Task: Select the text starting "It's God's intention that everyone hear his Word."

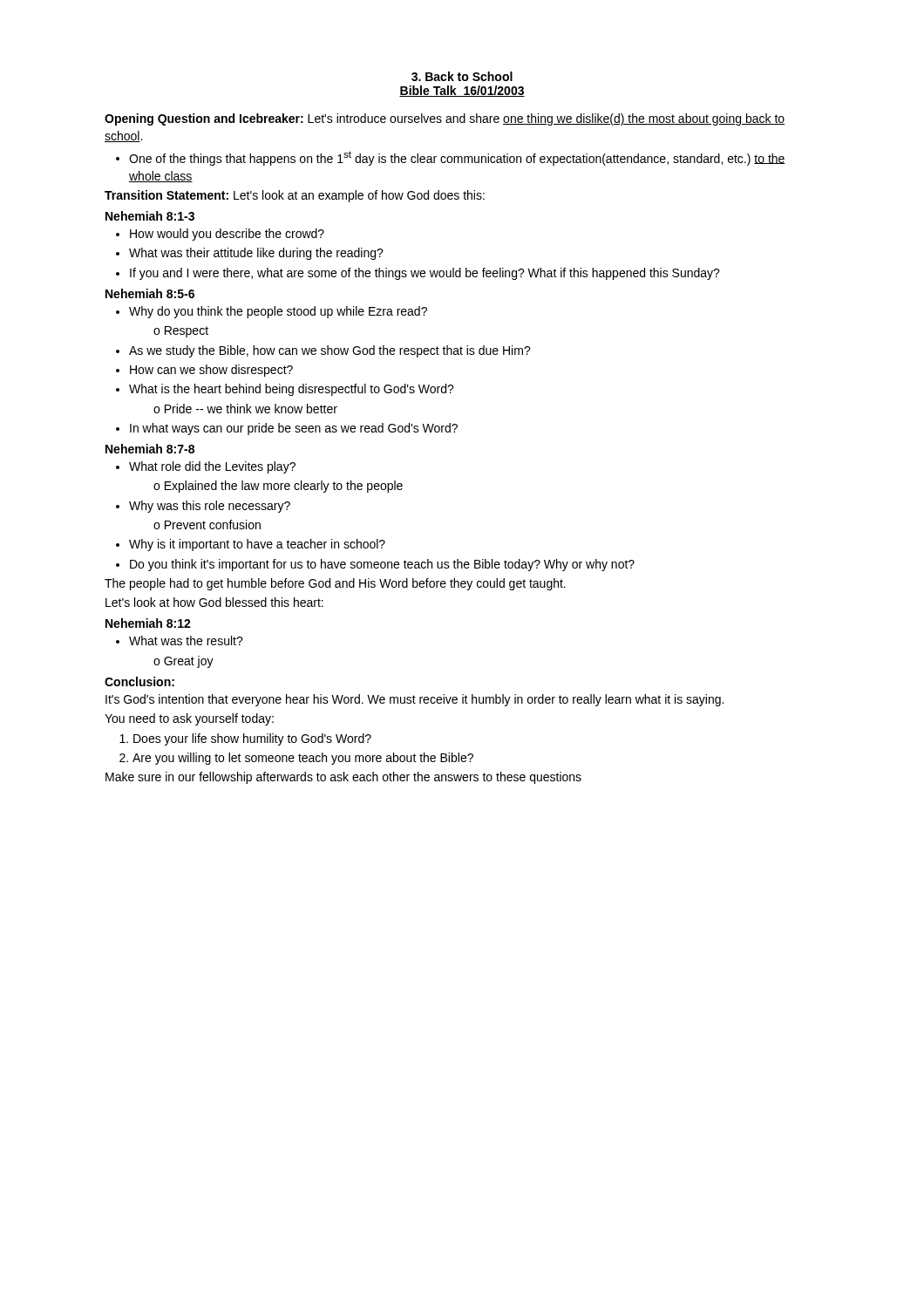Action: pos(415,699)
